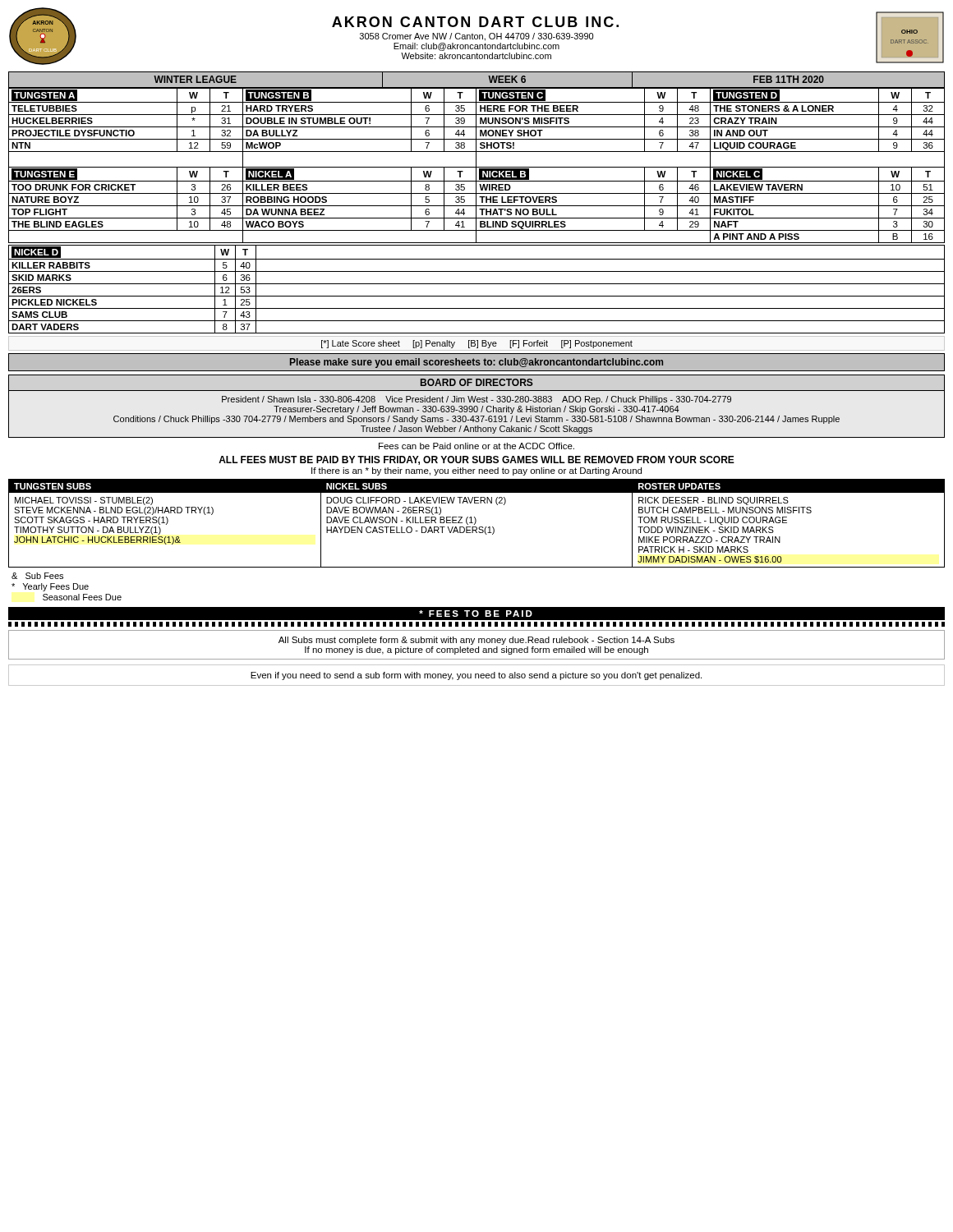Viewport: 953px width, 1232px height.
Task: Locate the element starting "TODD WINZINEK - SKID MARKS"
Action: click(x=706, y=530)
